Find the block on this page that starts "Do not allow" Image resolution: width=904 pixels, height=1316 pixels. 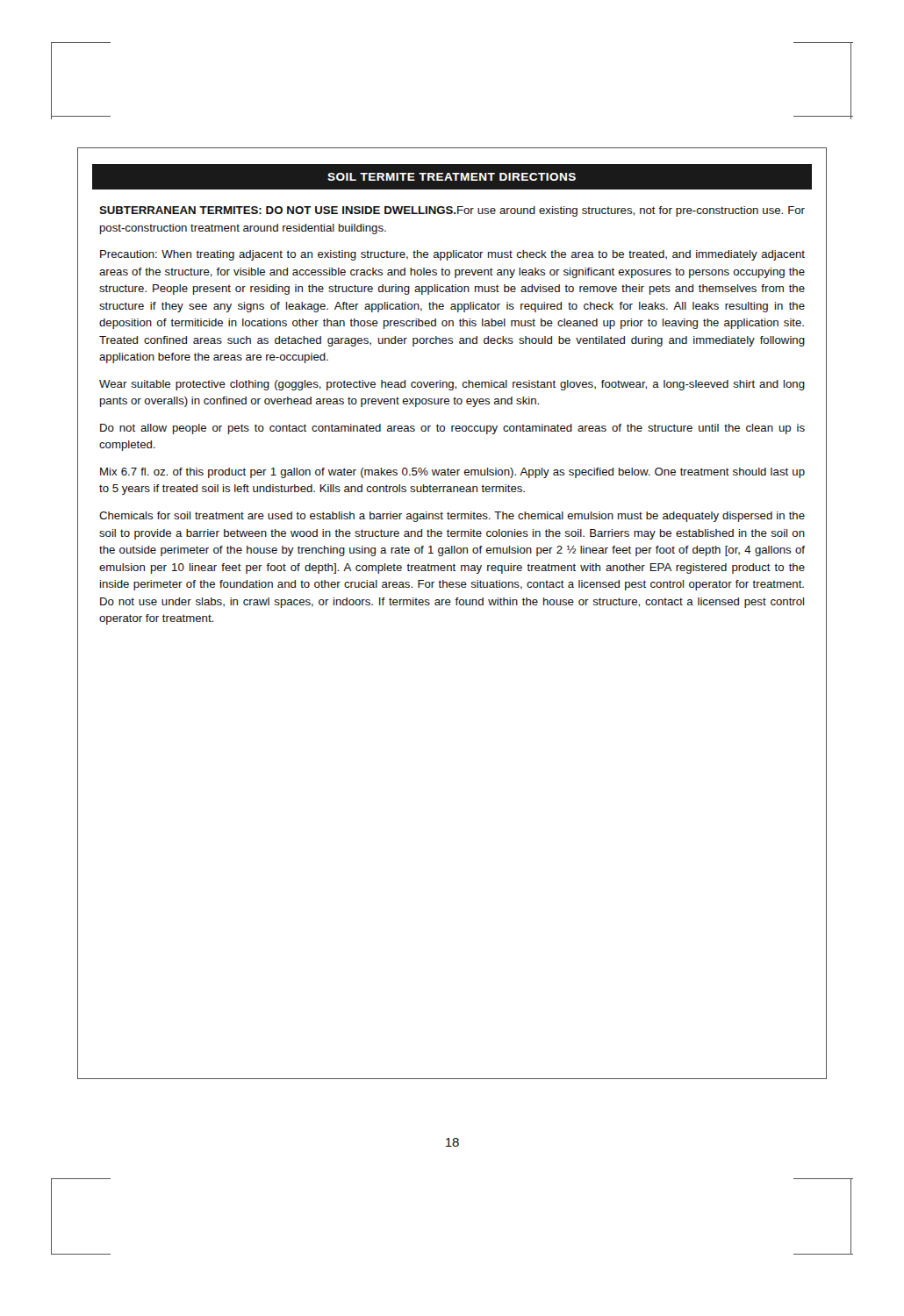coord(452,436)
